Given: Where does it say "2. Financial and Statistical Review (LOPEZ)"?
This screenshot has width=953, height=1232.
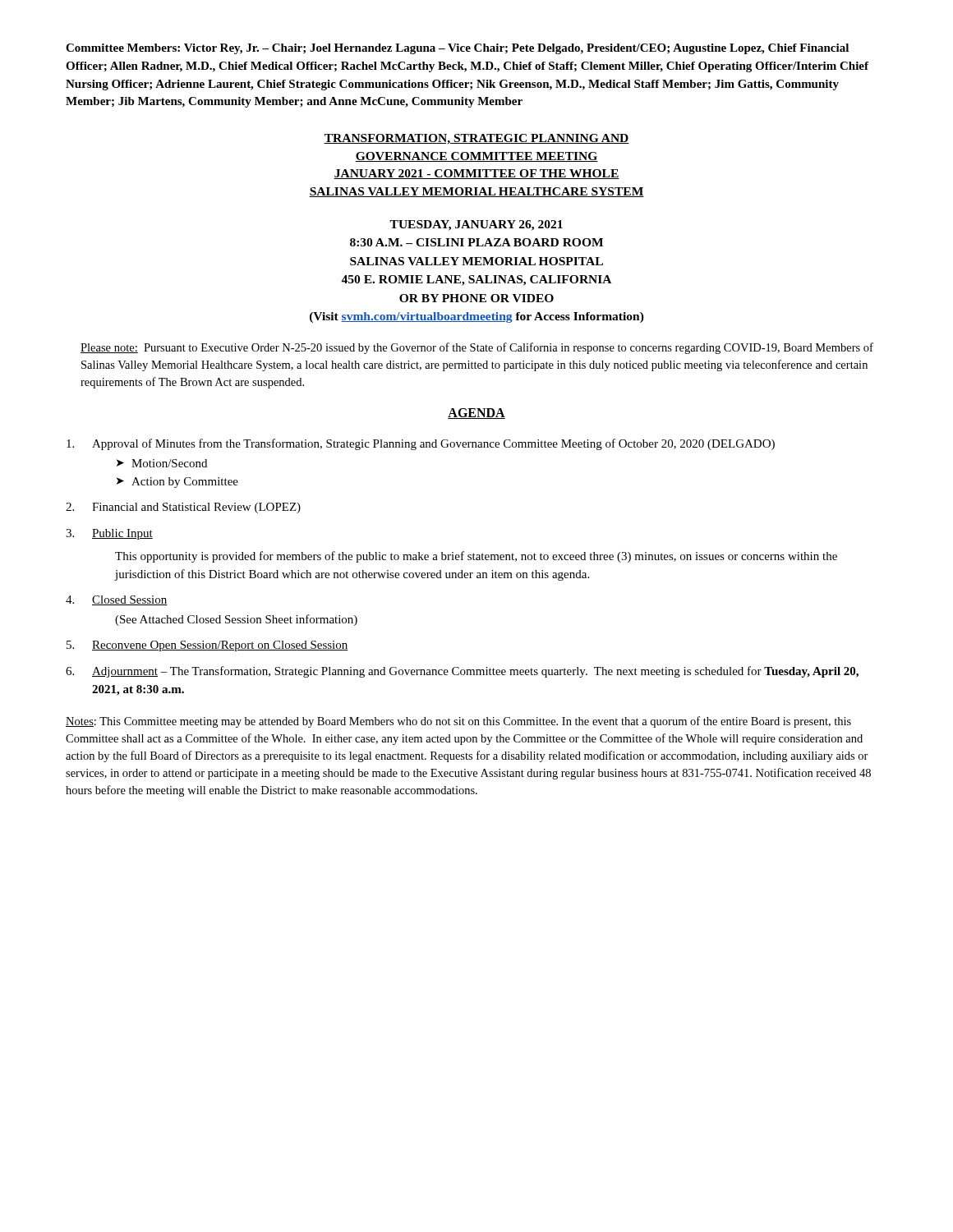Looking at the screenshot, I should (x=183, y=508).
